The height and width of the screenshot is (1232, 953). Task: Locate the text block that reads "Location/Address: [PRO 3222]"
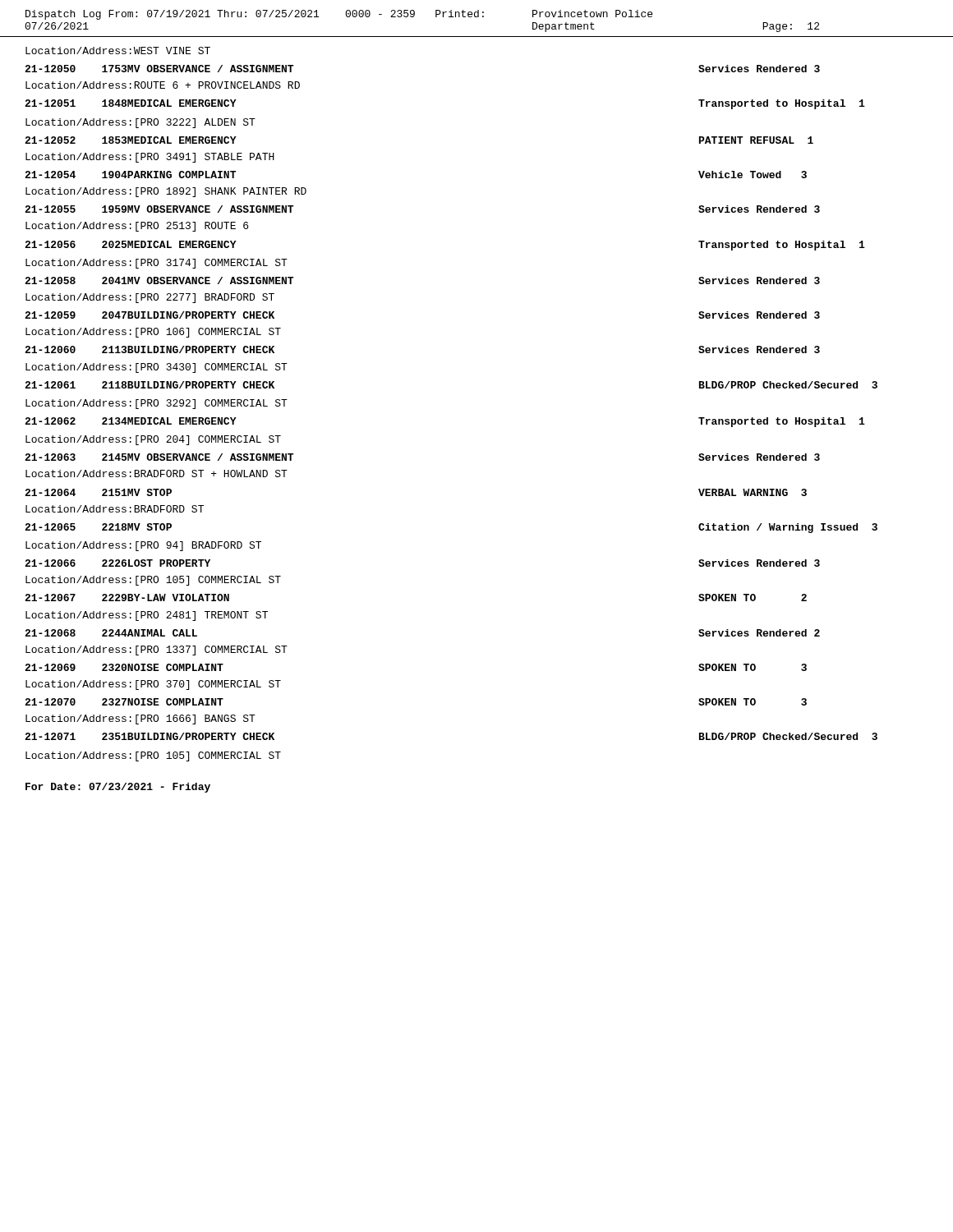point(140,123)
